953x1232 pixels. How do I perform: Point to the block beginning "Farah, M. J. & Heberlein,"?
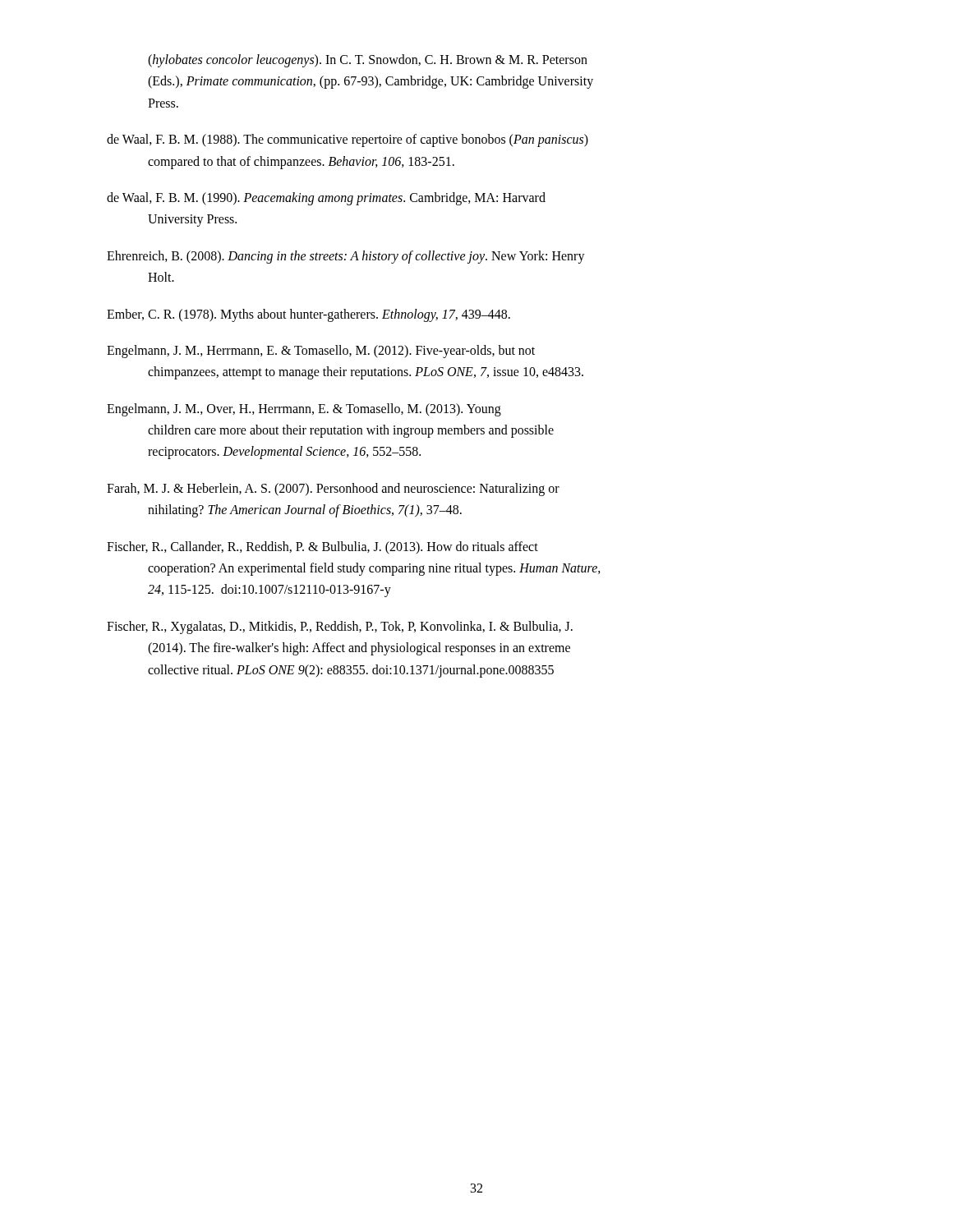pos(333,501)
